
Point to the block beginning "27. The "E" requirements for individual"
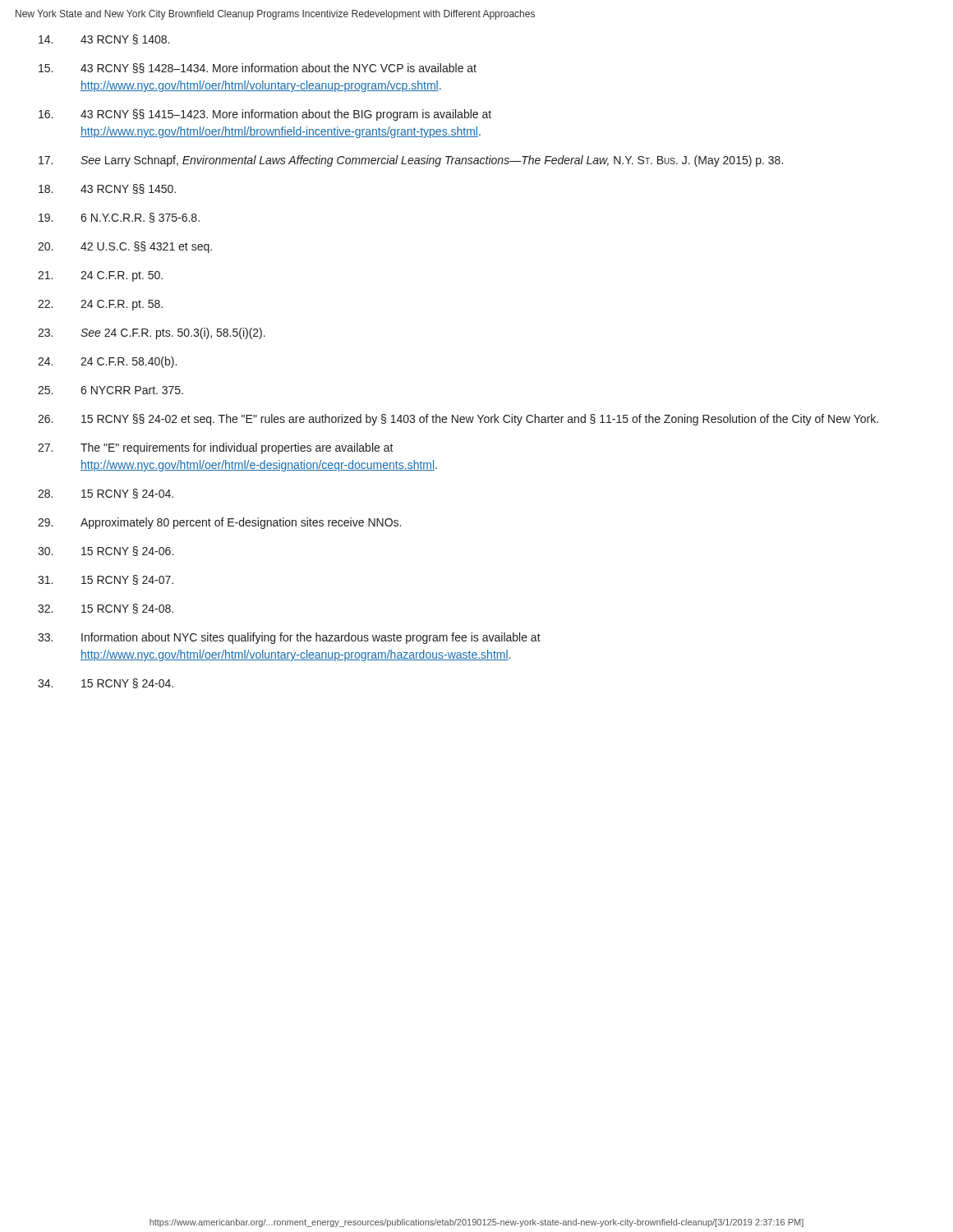point(216,448)
